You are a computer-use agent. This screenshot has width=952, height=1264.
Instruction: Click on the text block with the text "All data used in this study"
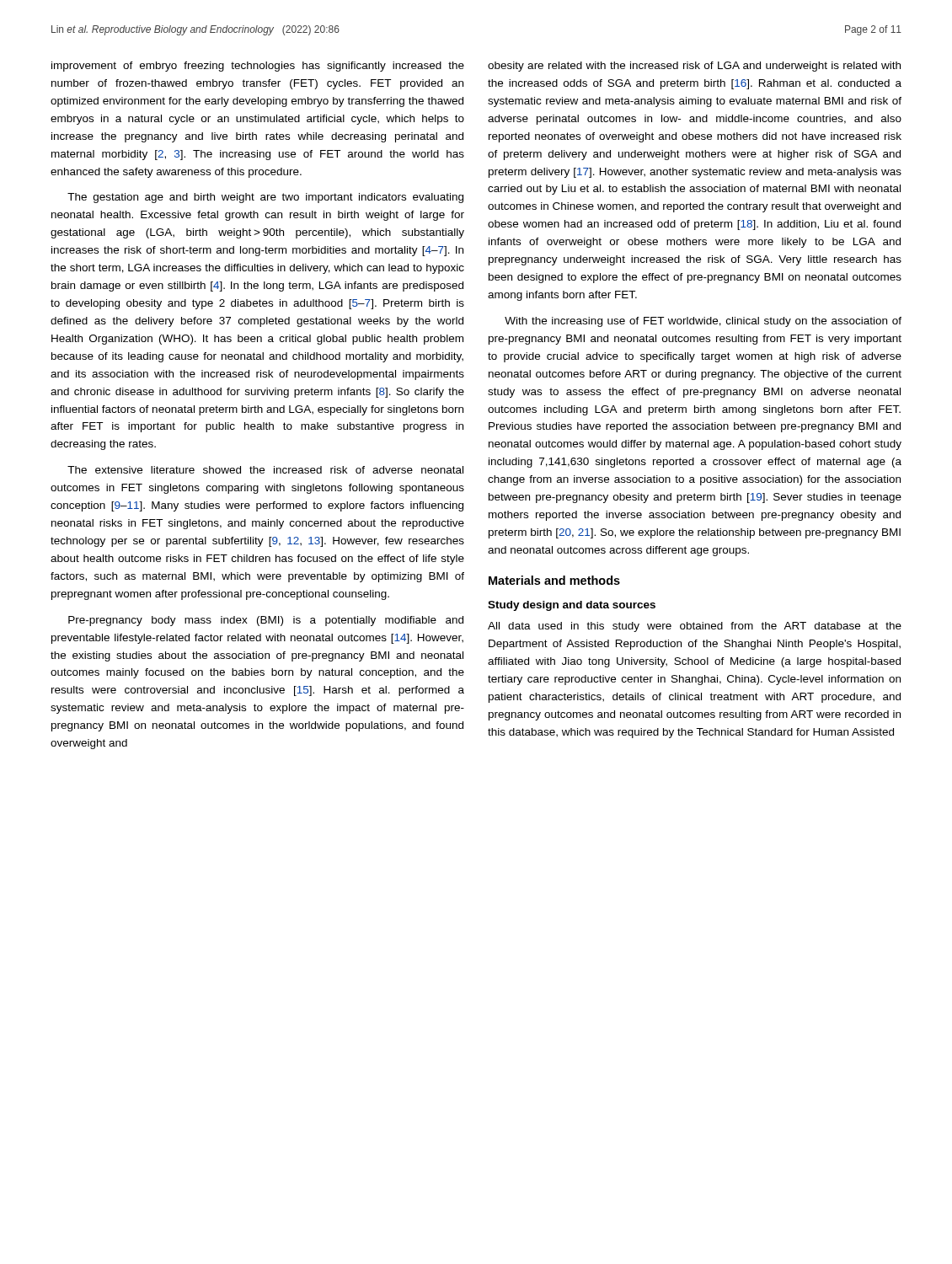[x=695, y=680]
